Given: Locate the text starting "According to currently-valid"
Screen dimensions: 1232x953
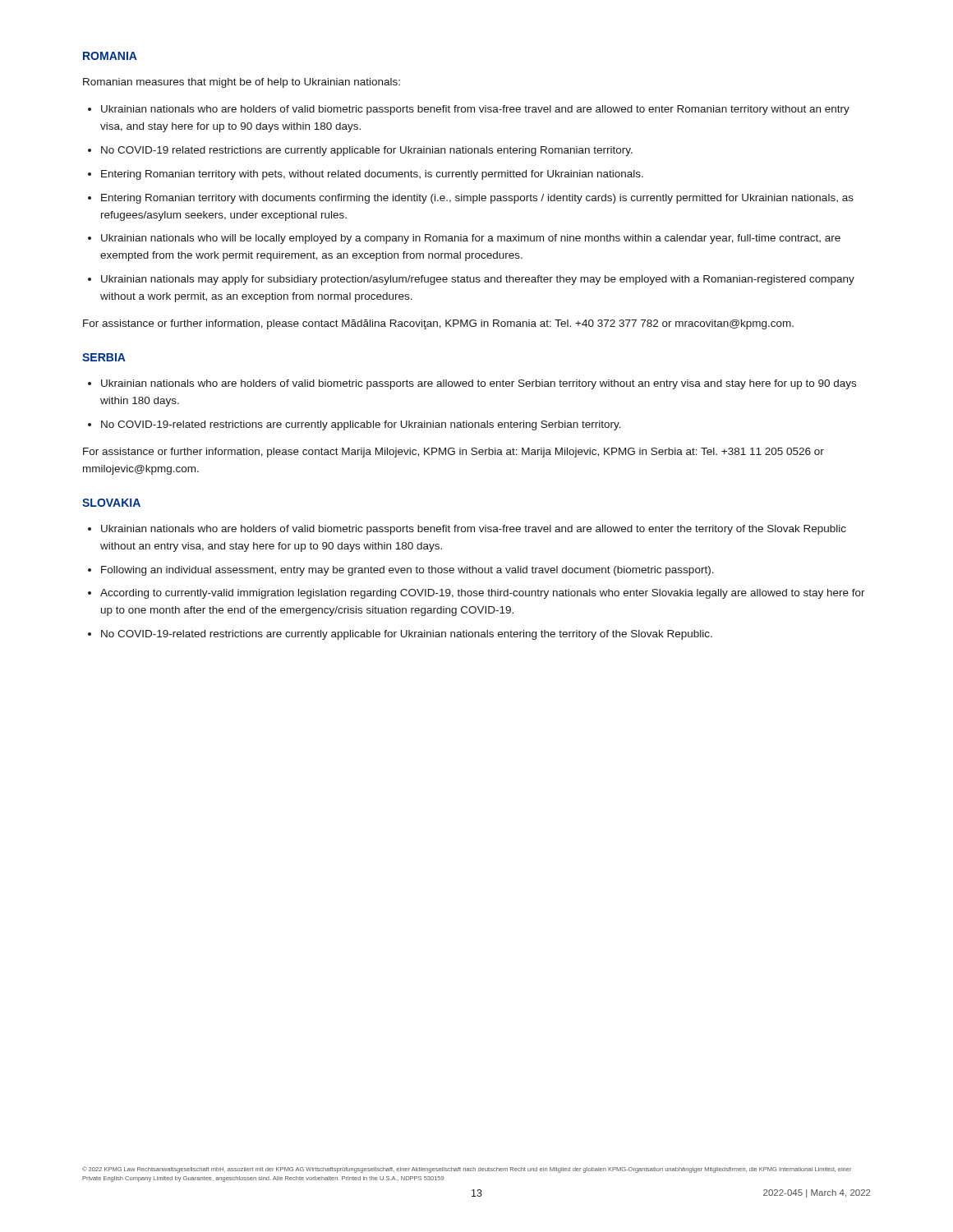Looking at the screenshot, I should tap(482, 602).
